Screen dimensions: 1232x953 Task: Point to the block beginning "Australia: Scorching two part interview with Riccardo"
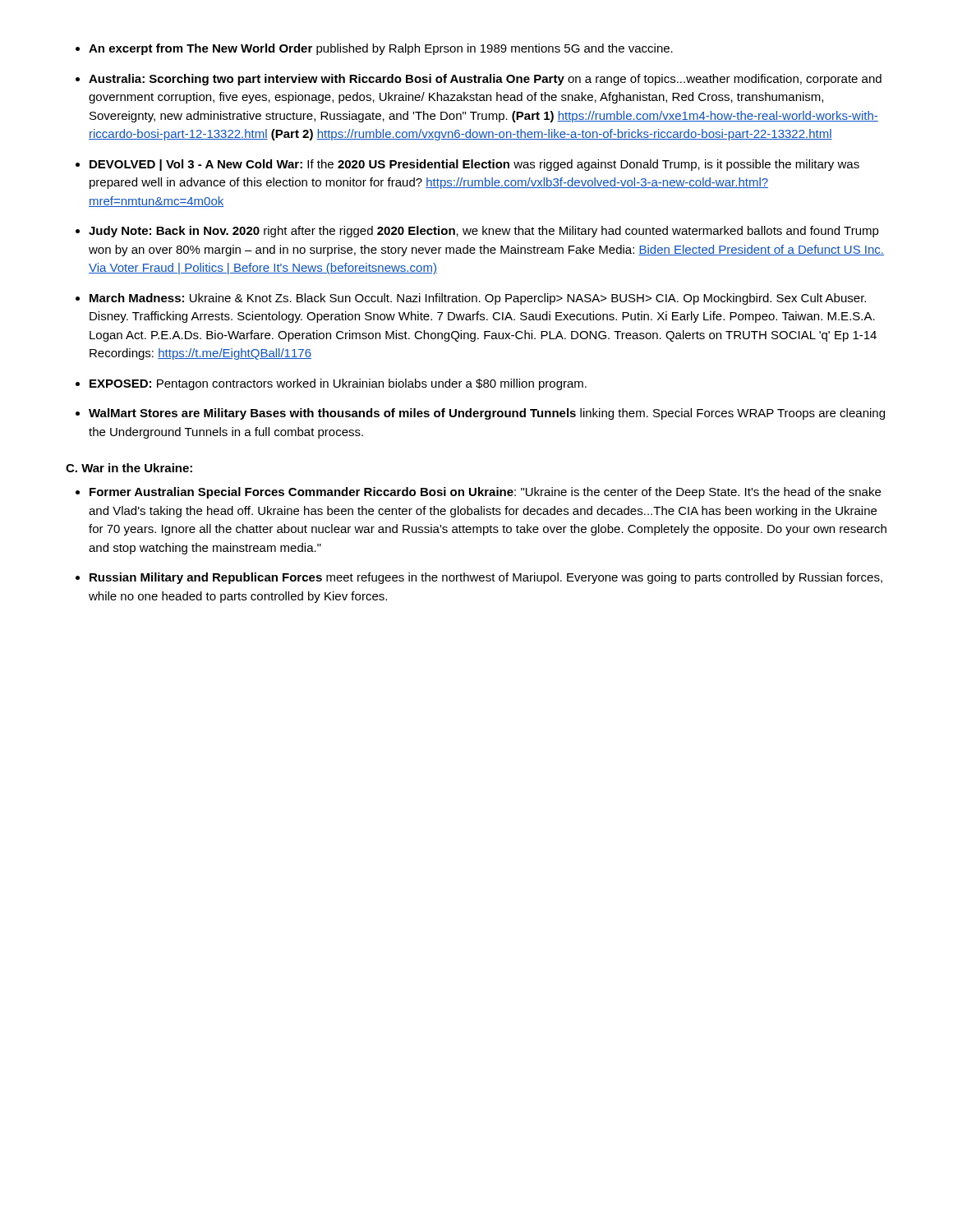[x=485, y=106]
